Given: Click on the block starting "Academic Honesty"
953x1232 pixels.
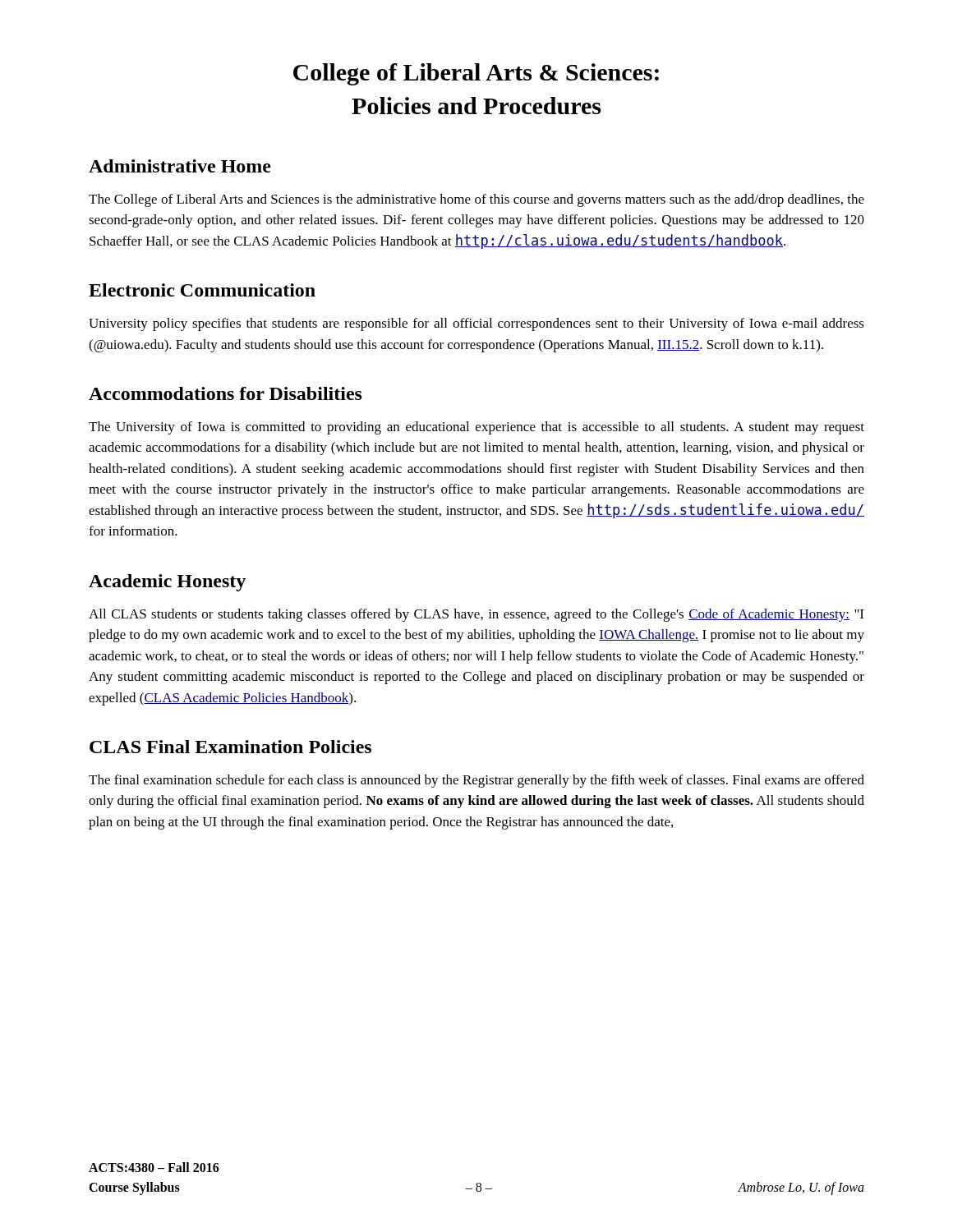Looking at the screenshot, I should click(167, 583).
